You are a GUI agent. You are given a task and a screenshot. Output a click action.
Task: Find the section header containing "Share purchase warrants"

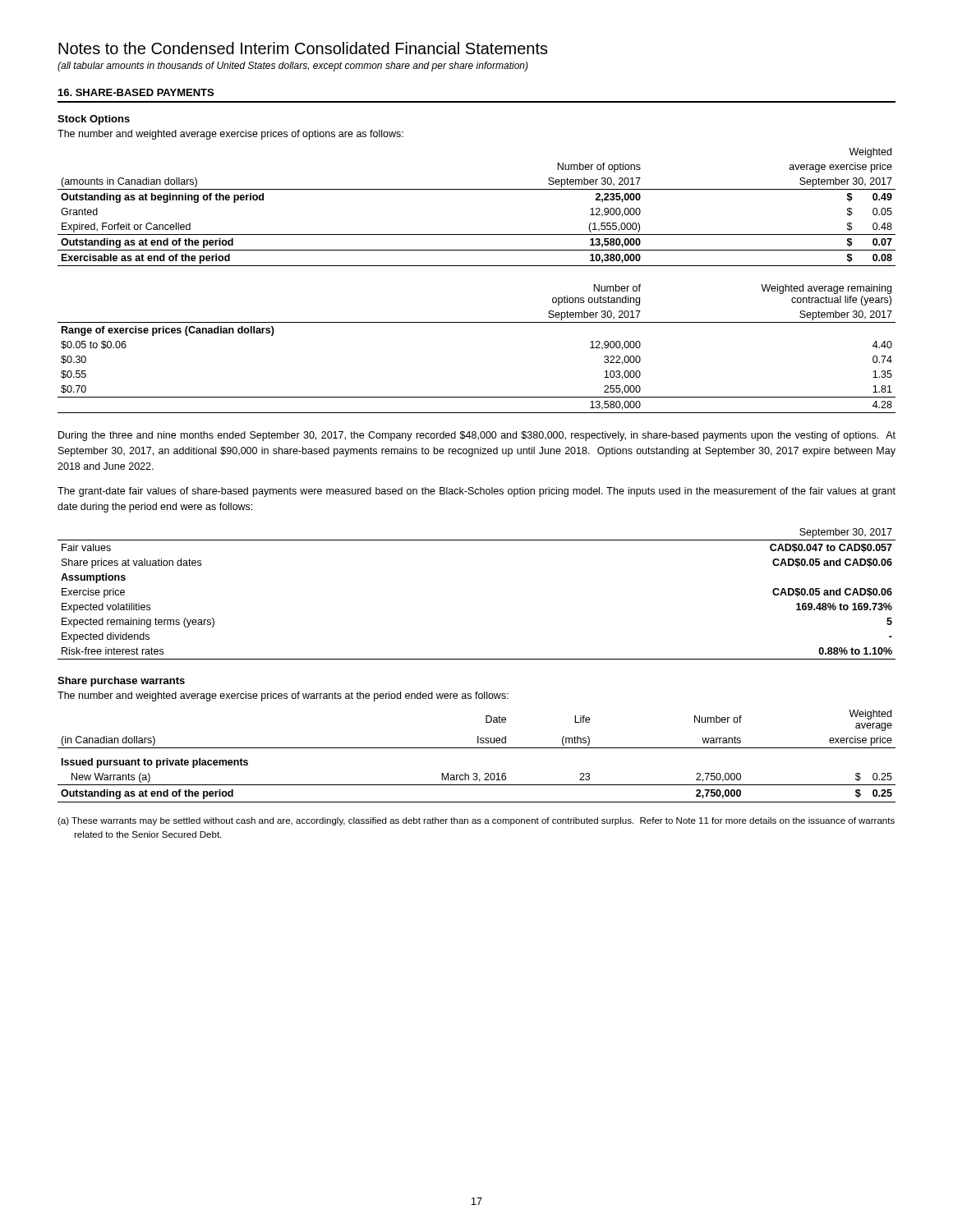[x=121, y=680]
